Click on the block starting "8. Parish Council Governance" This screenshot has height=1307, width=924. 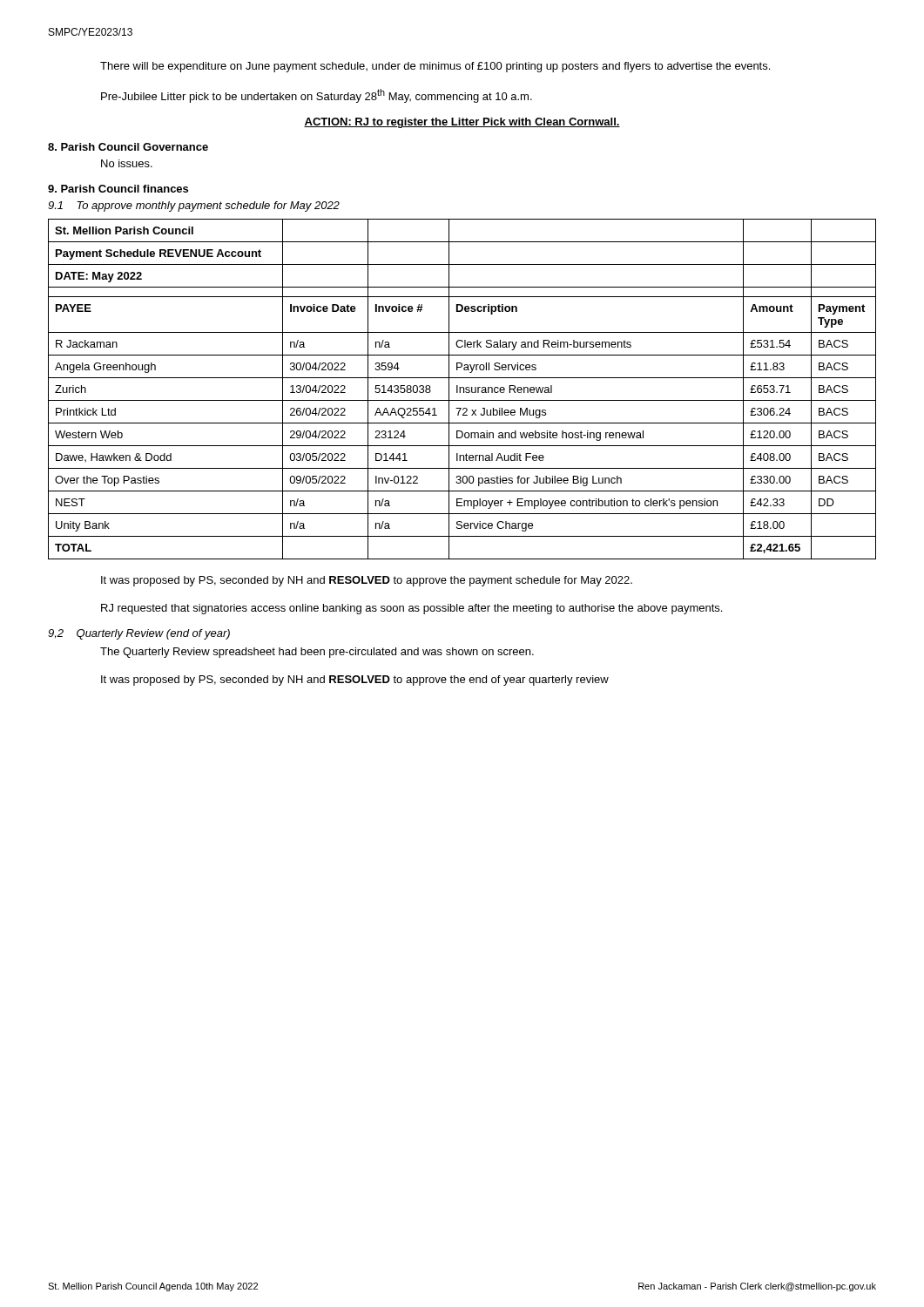(x=128, y=147)
